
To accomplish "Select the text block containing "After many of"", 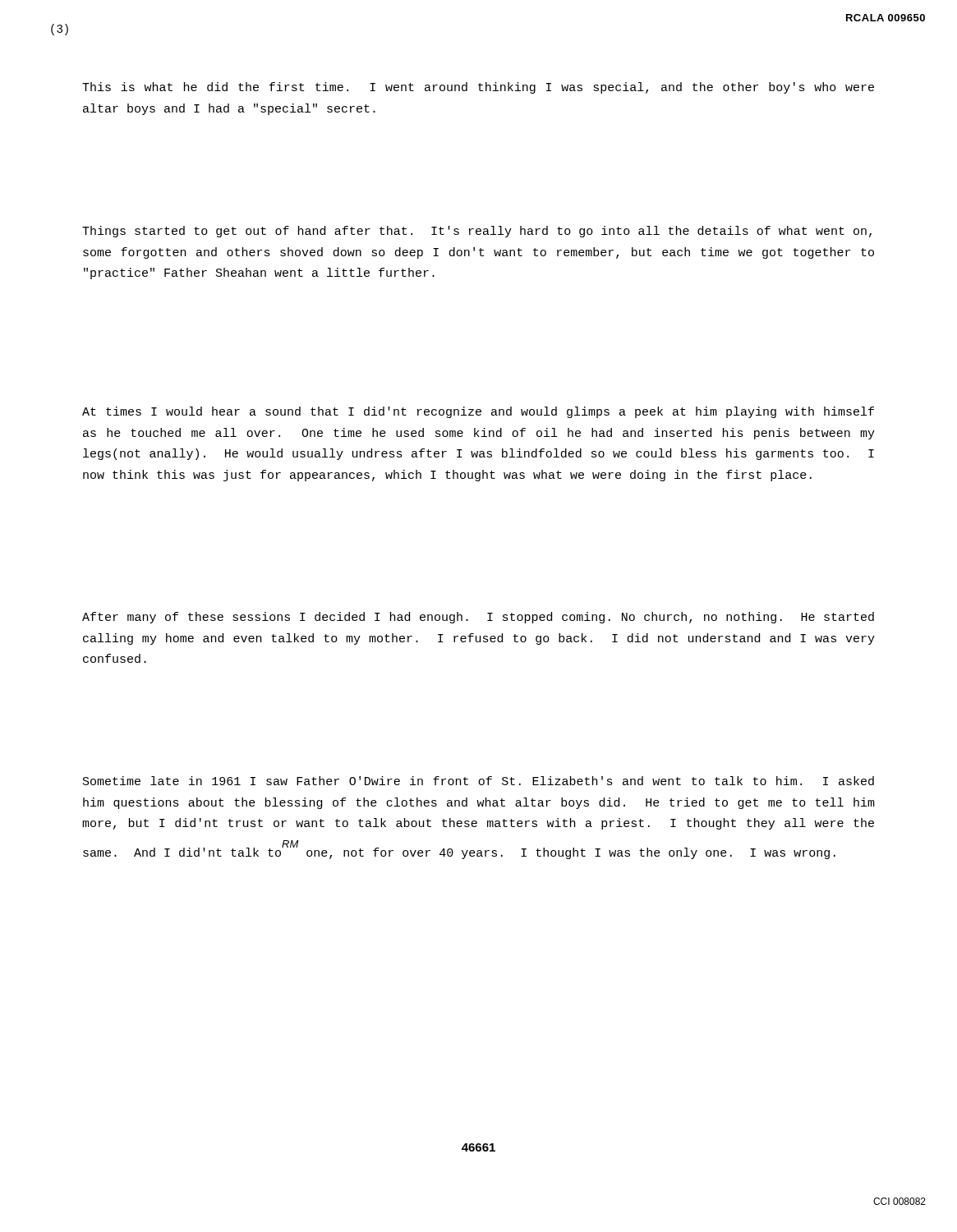I will click(478, 639).
